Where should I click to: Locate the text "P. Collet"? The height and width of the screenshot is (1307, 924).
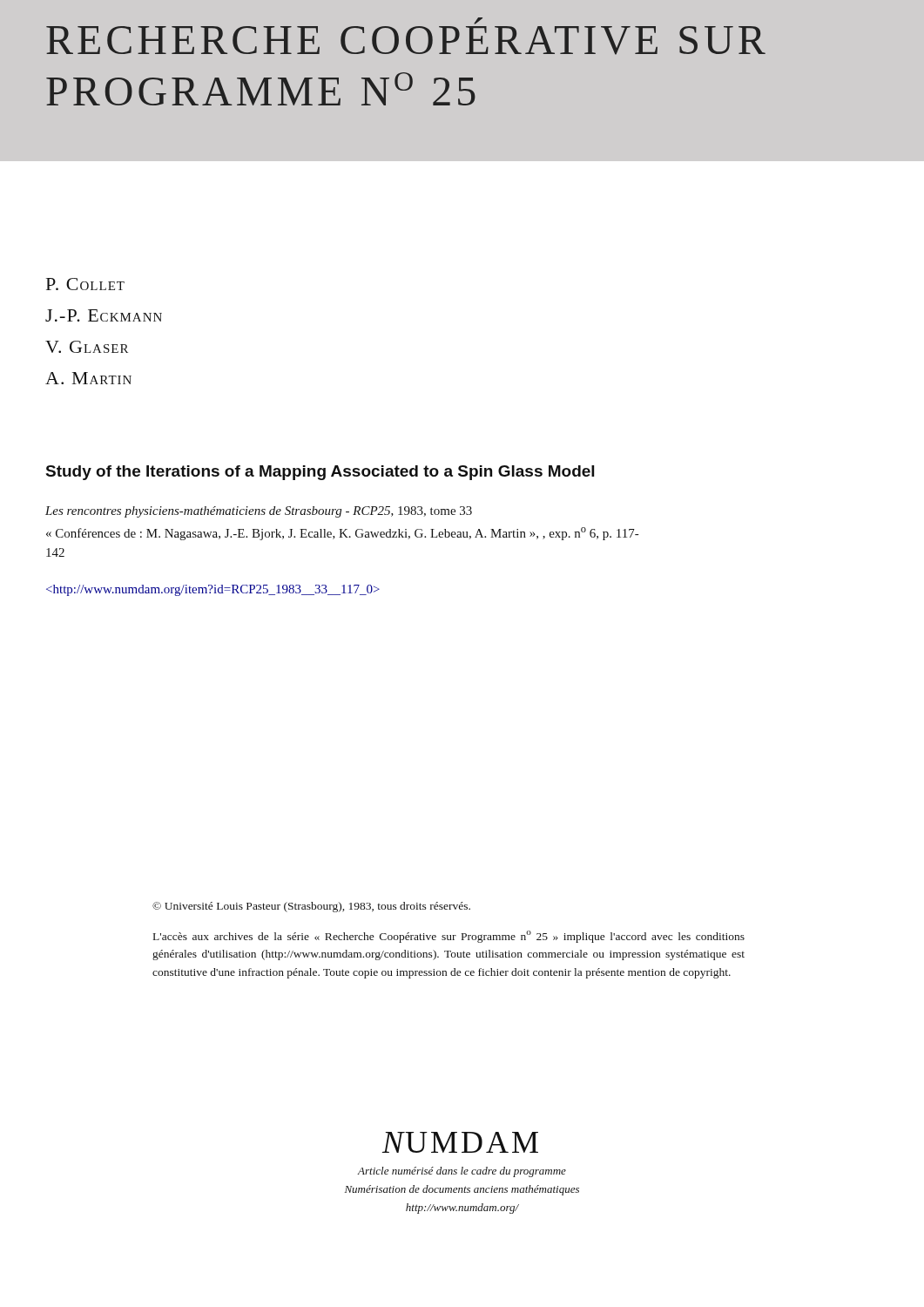pos(85,284)
